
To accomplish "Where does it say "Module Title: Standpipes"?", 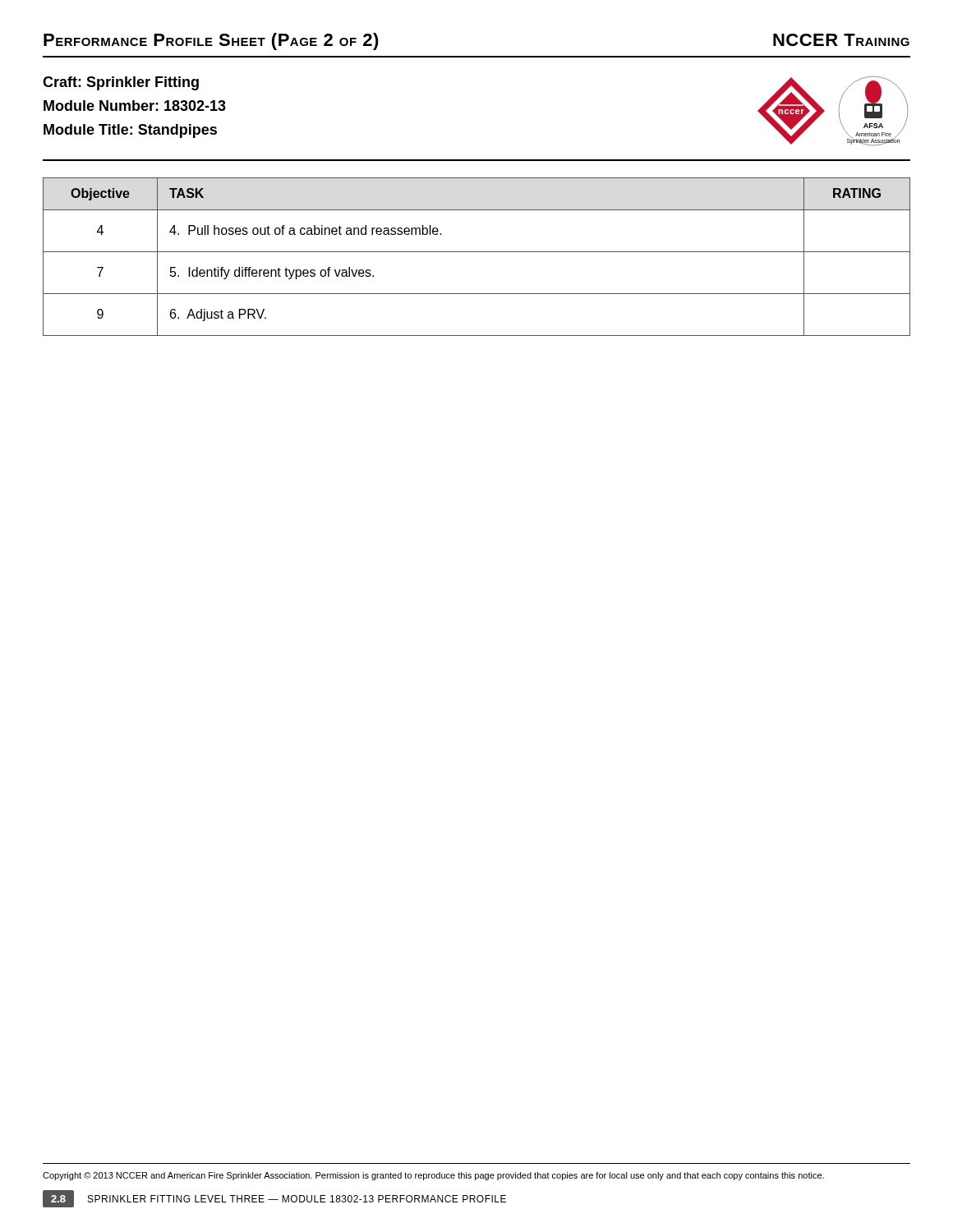I will point(130,130).
